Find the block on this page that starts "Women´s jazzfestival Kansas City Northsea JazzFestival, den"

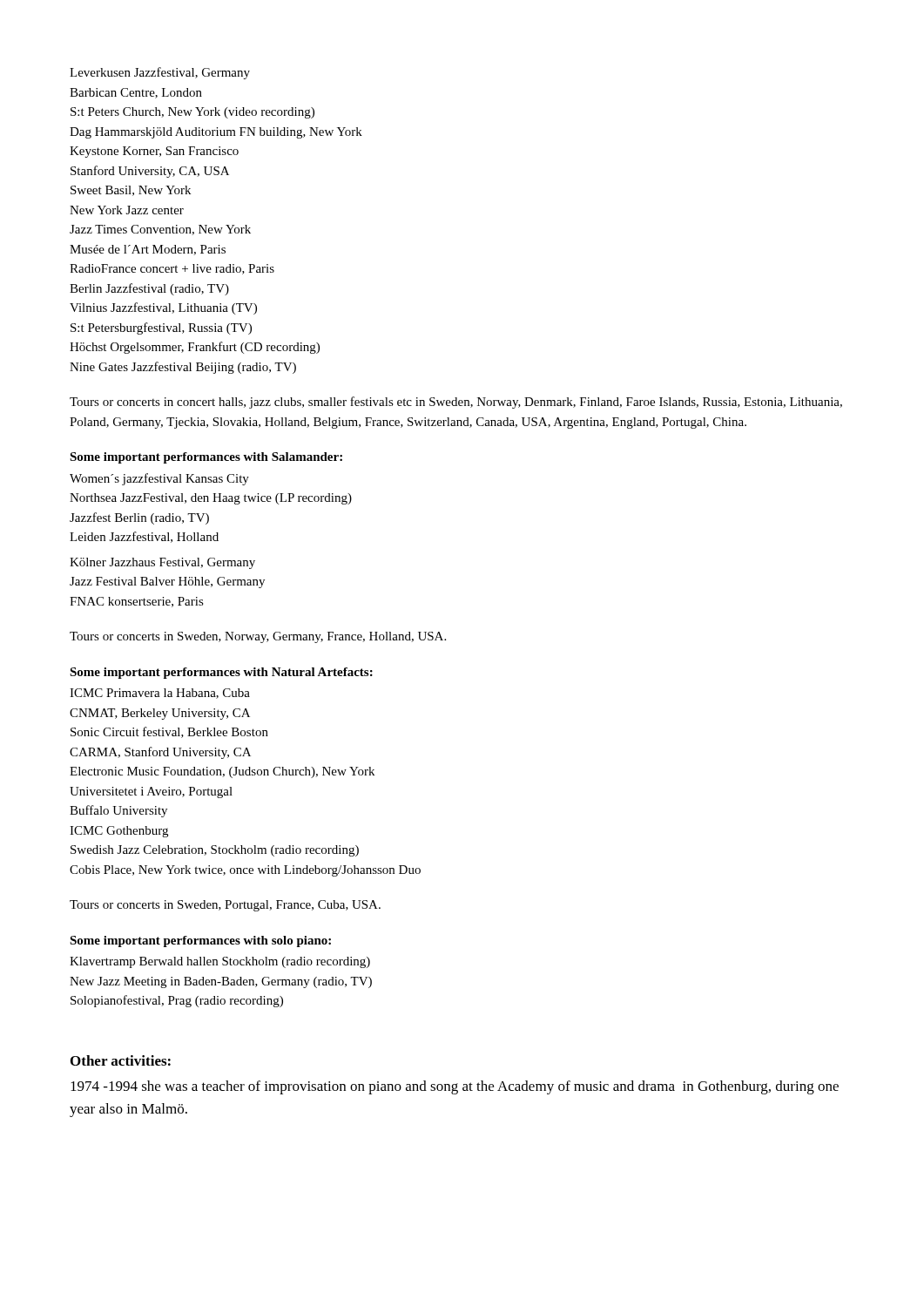pos(159,479)
